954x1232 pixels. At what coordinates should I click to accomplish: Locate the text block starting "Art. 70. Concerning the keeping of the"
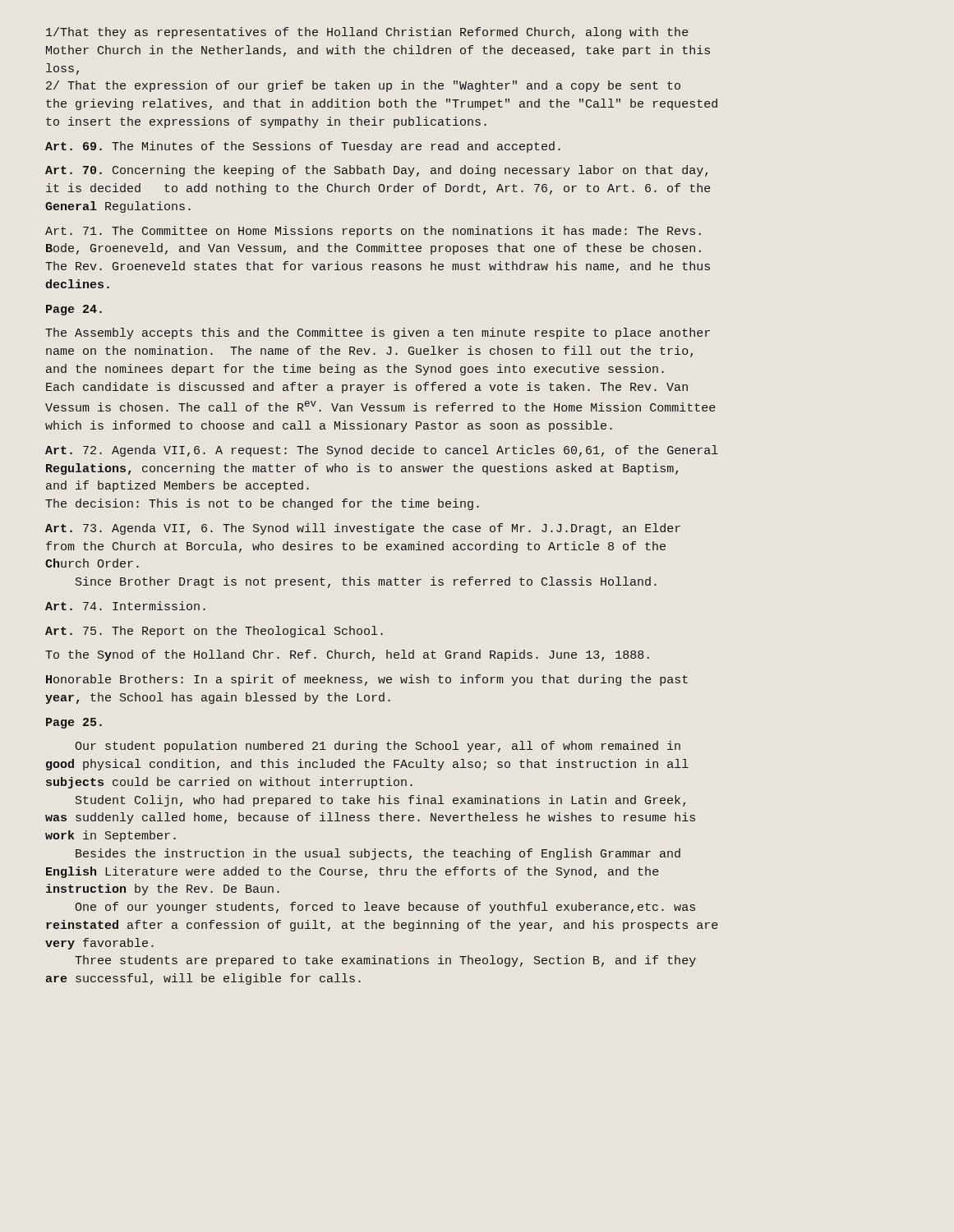coord(464,190)
